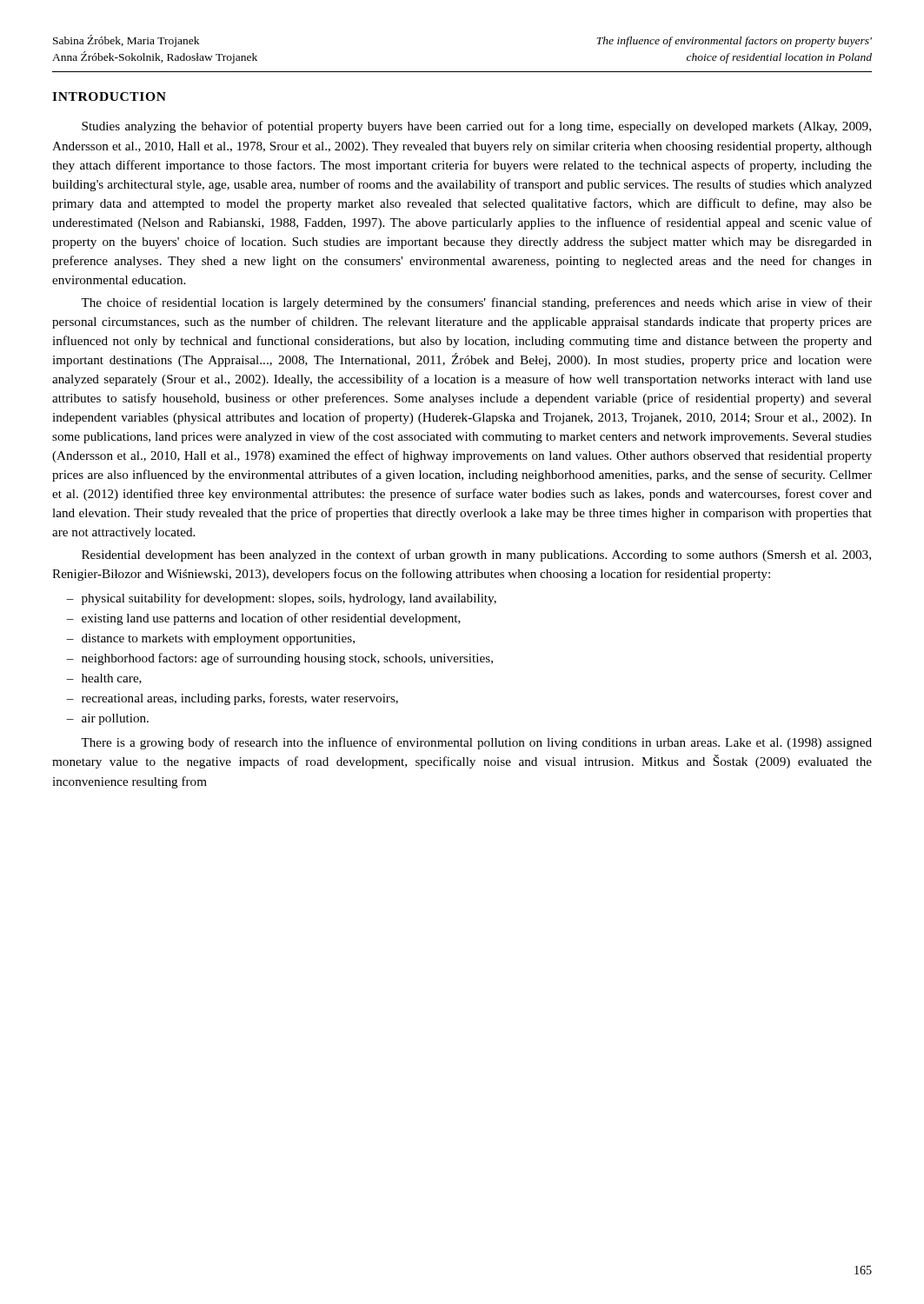Click on the text block containing "Studies analyzing the behavior of potential property buyers"
Image resolution: width=924 pixels, height=1304 pixels.
pyautogui.click(x=462, y=203)
